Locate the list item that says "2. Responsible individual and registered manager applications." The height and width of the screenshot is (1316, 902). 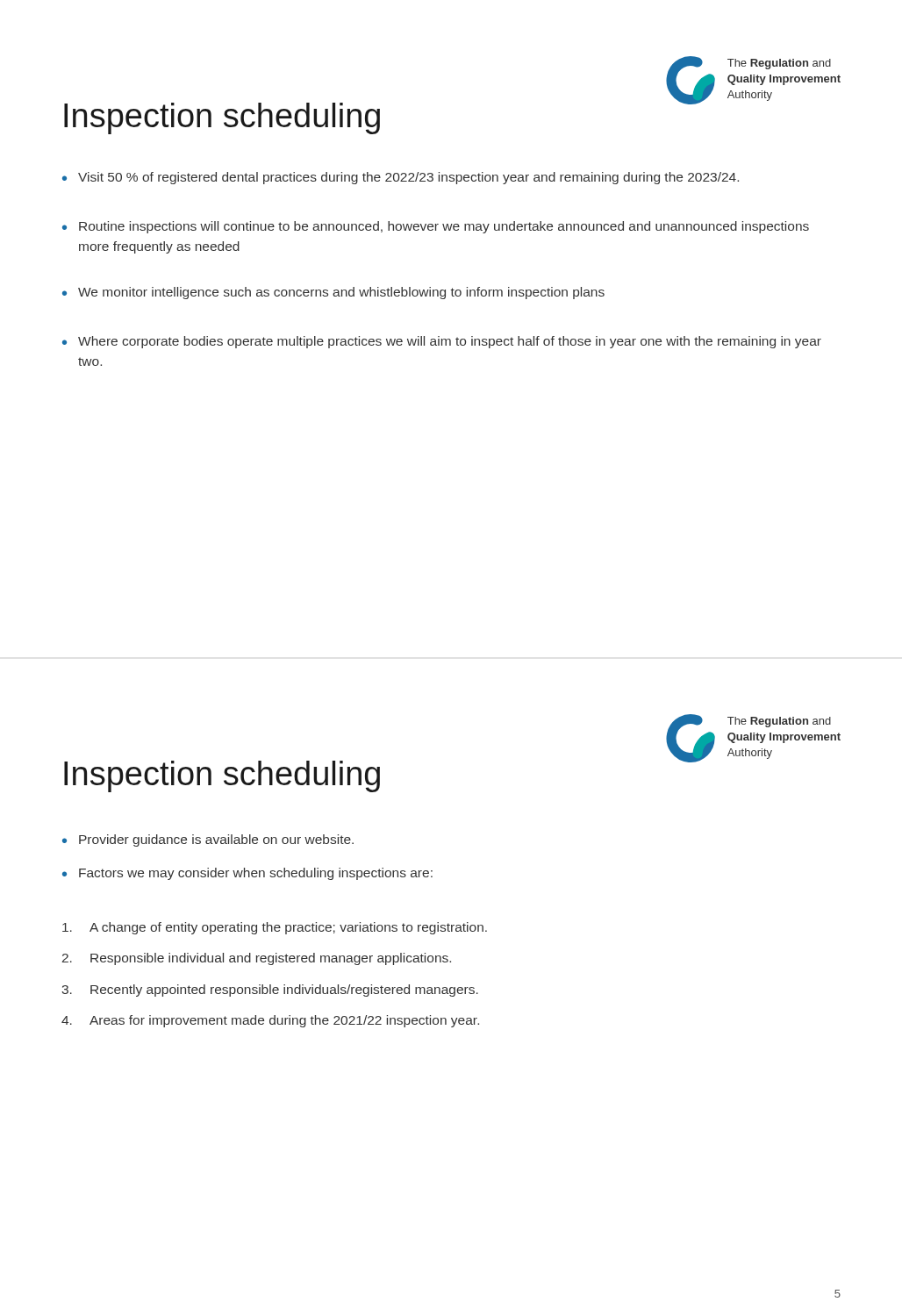[x=257, y=958]
